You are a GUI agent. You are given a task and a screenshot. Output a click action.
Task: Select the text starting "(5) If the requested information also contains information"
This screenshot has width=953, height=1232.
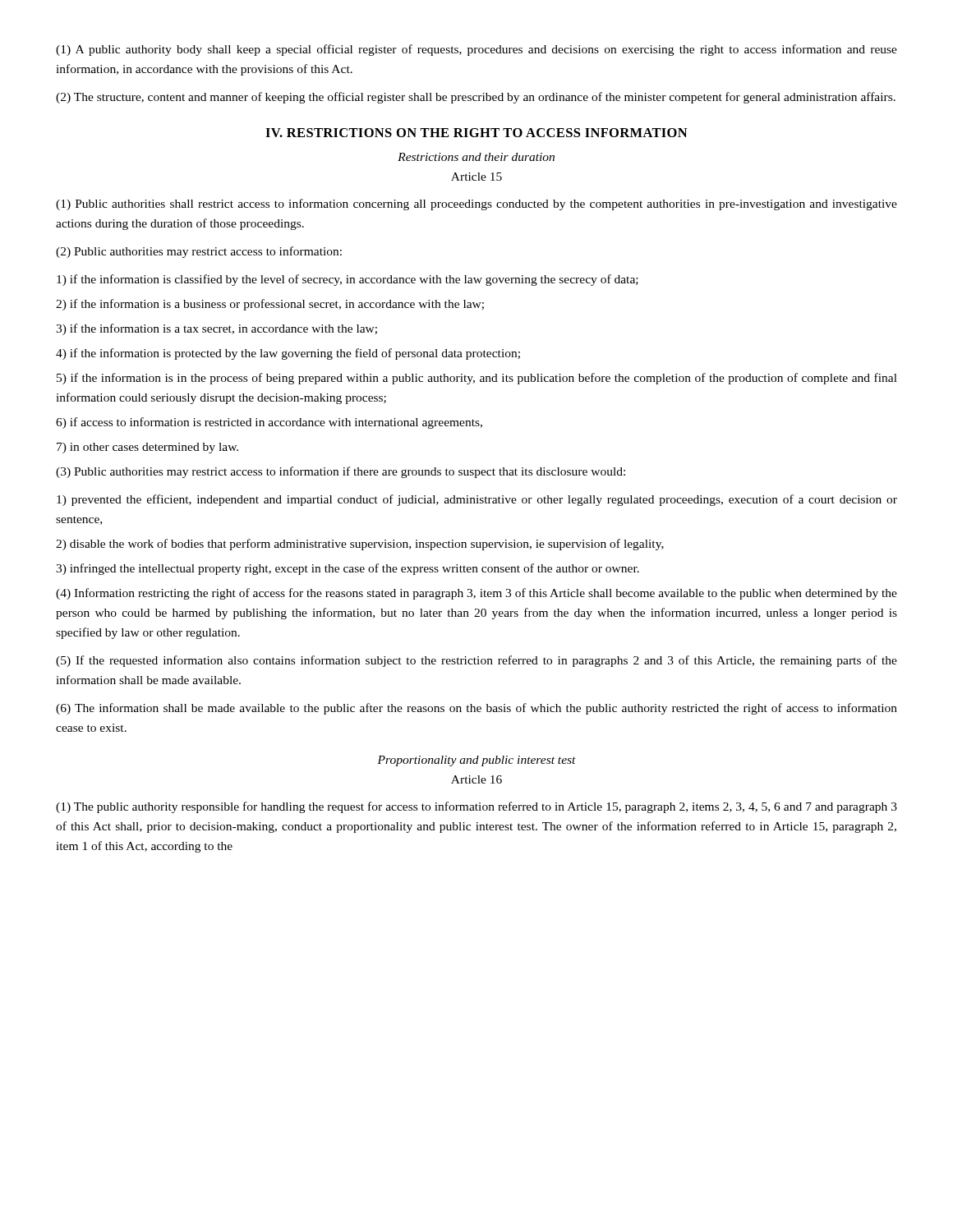click(476, 670)
